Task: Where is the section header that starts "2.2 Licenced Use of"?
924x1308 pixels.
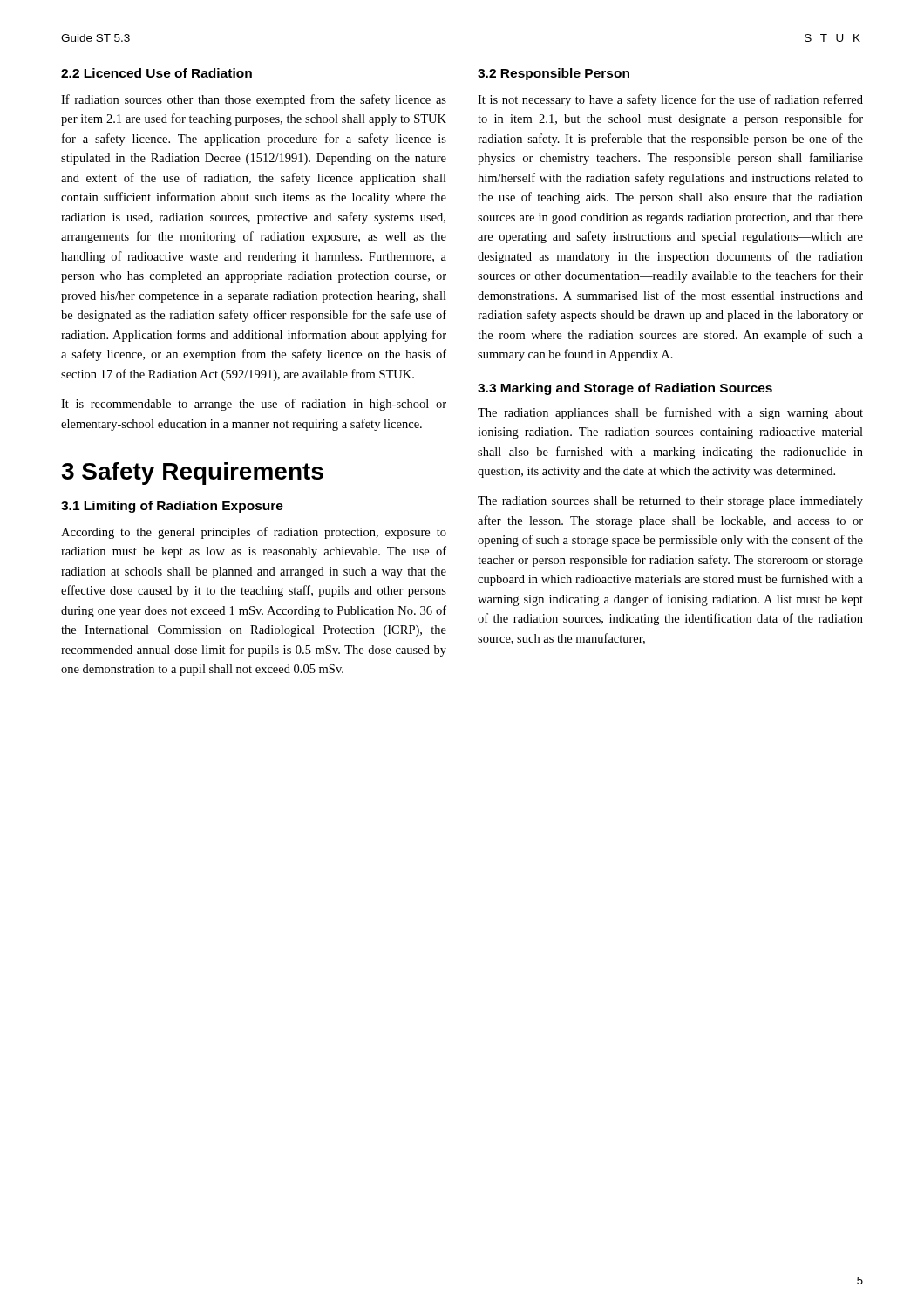Action: (x=157, y=73)
